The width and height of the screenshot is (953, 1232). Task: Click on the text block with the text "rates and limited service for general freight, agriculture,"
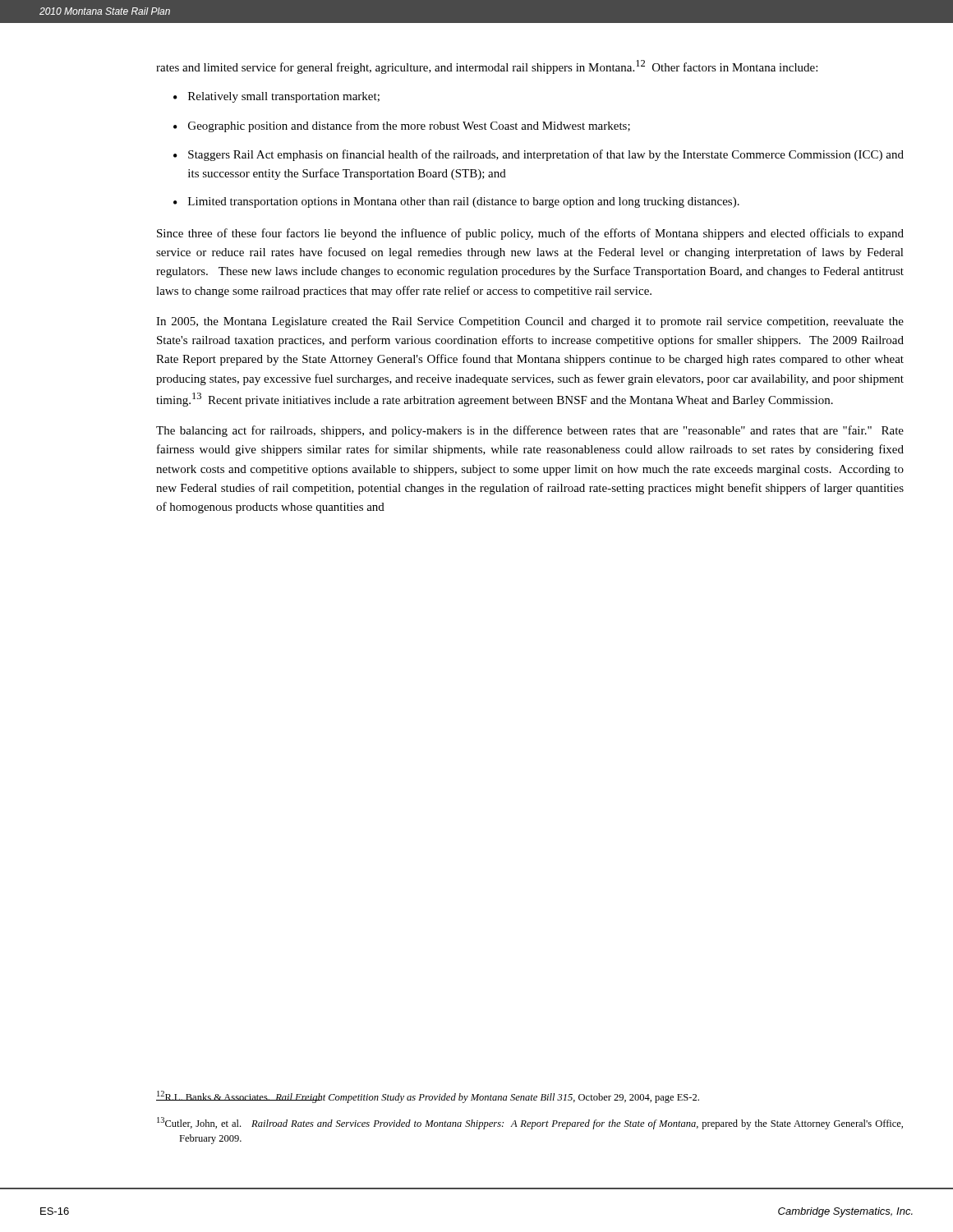[x=487, y=66]
